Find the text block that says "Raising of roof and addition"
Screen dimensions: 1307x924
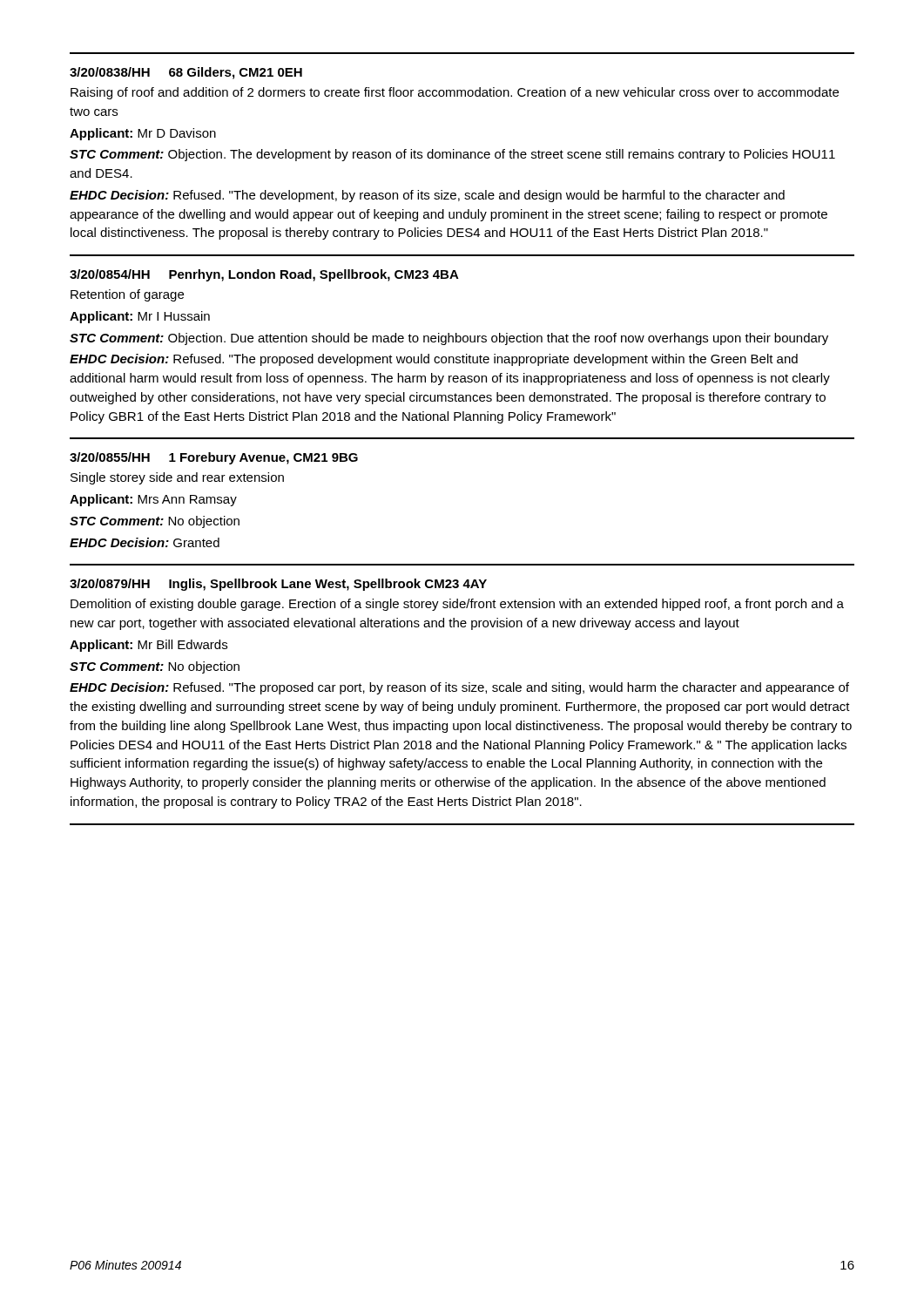pos(455,101)
